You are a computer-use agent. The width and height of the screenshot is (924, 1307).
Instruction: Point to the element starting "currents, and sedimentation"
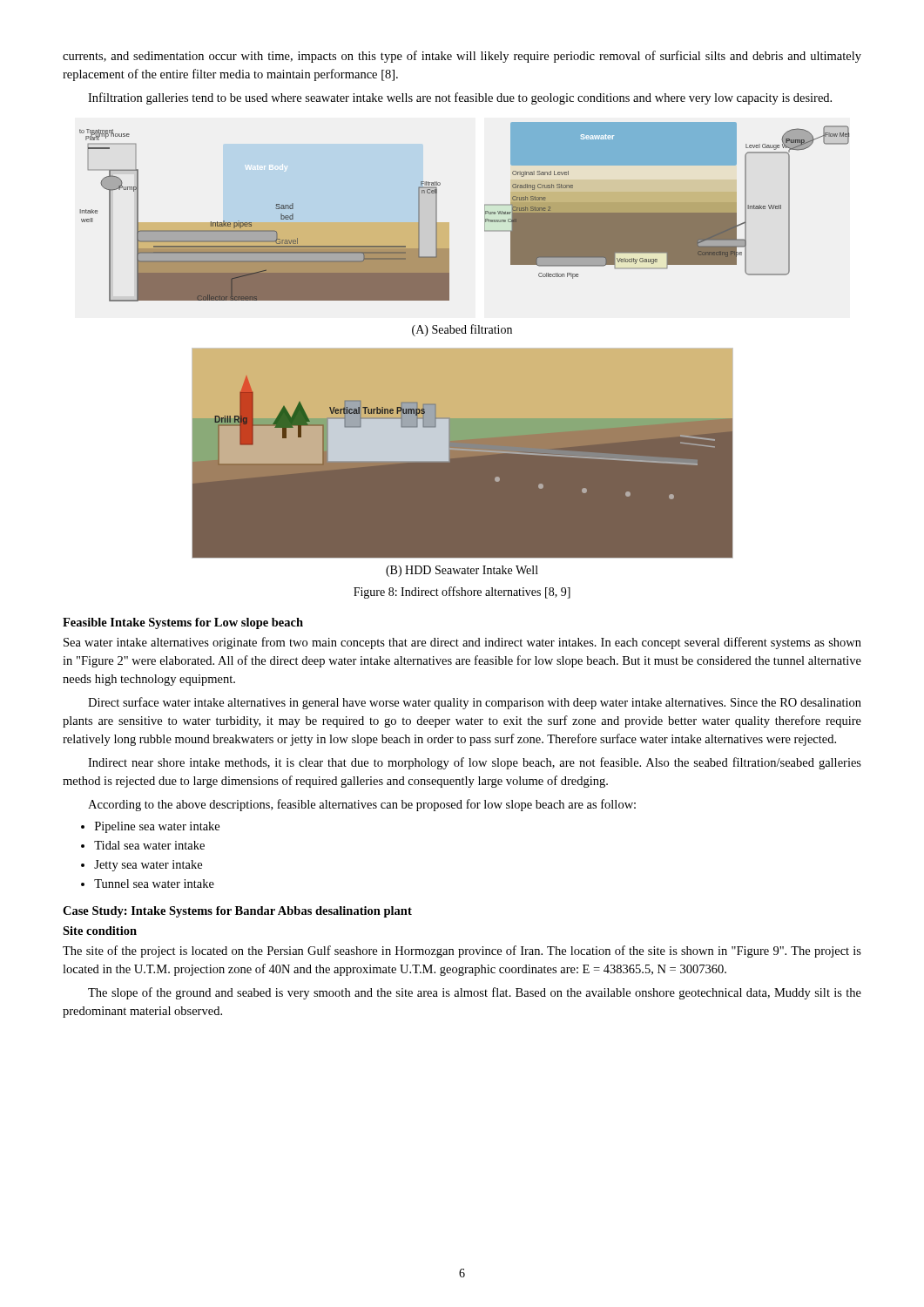point(462,65)
